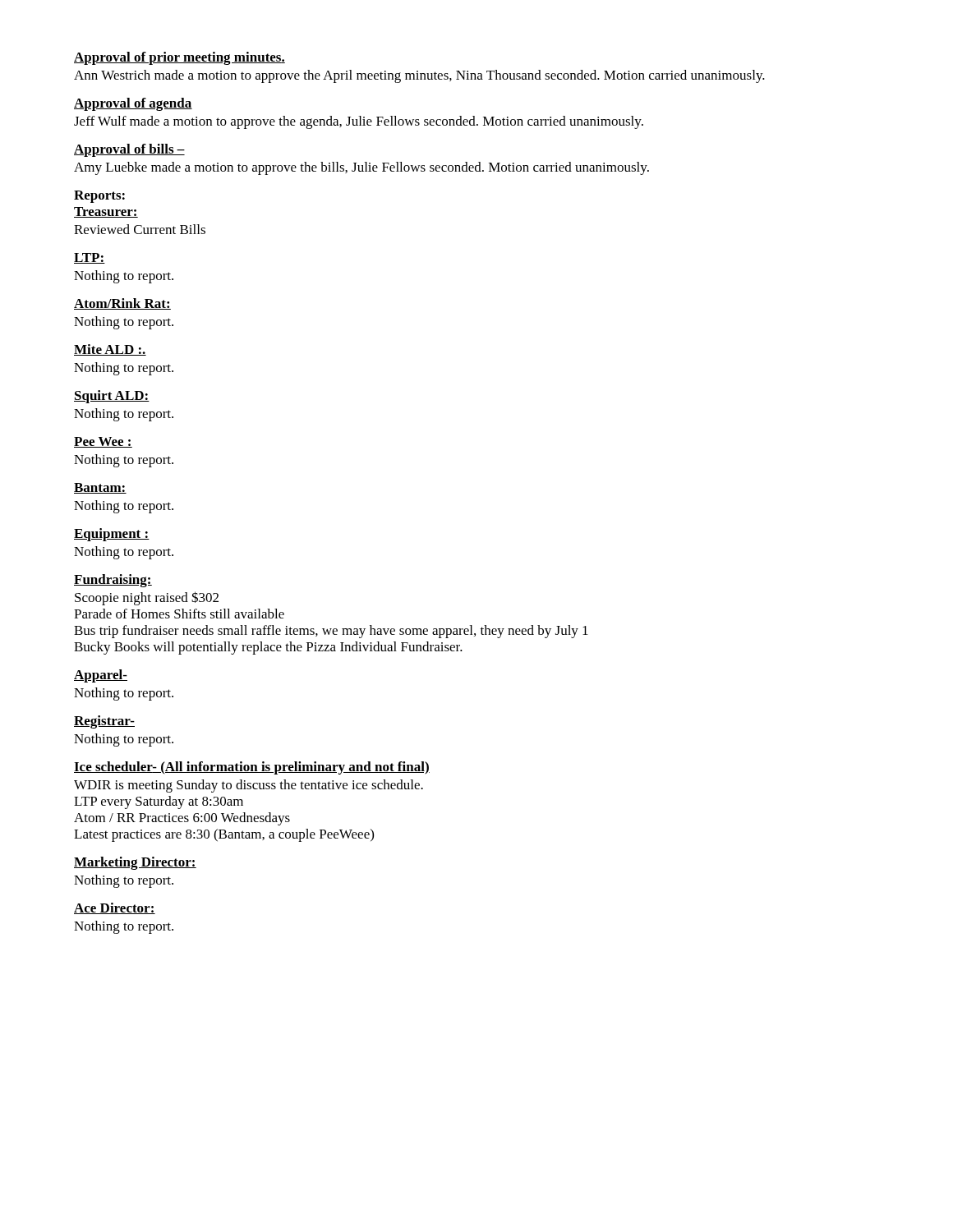Select the text block starting "Reviewed Current Bills"

click(x=140, y=230)
